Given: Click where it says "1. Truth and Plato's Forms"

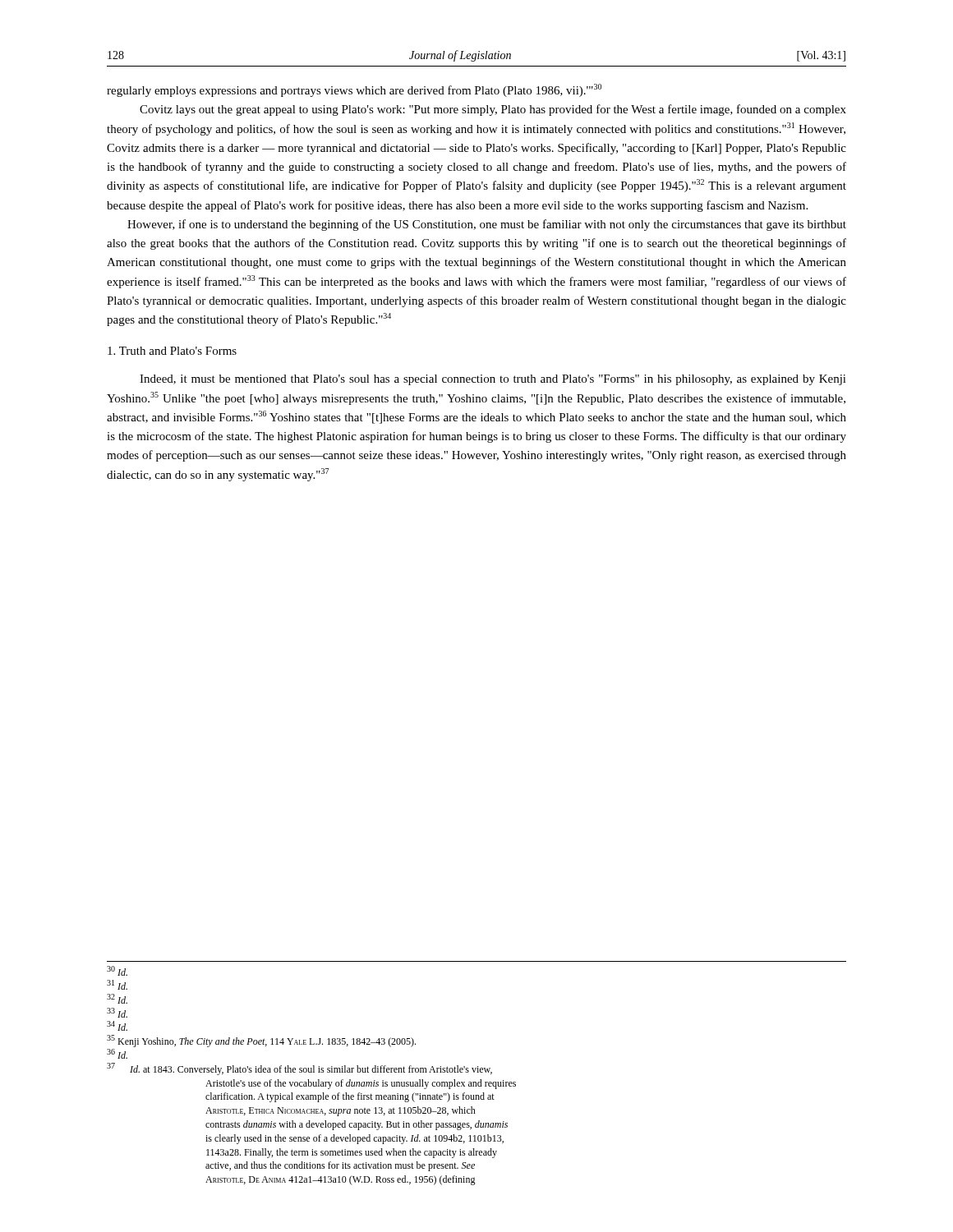Looking at the screenshot, I should coord(172,351).
